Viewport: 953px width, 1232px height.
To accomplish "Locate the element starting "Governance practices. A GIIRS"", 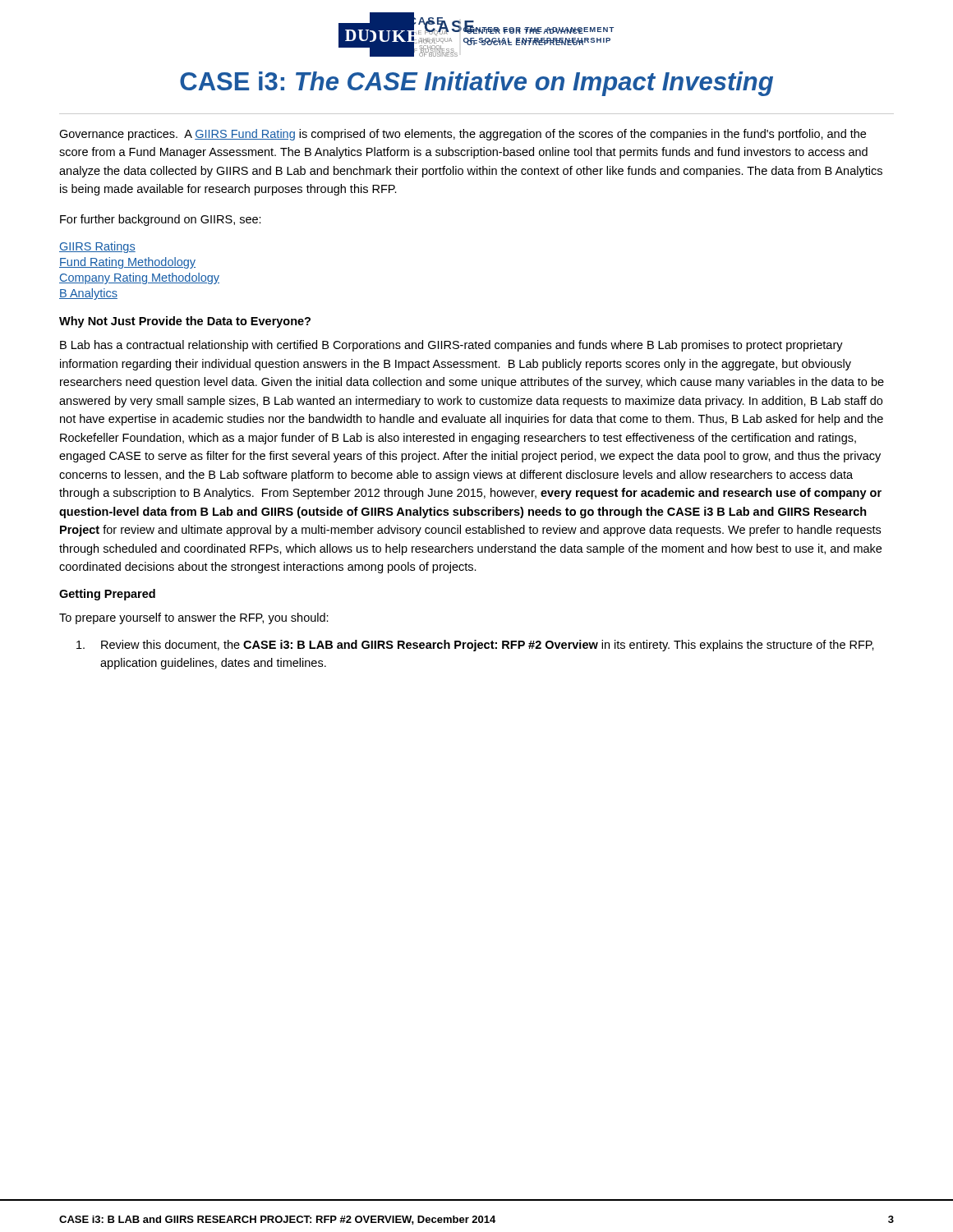I will click(x=471, y=162).
